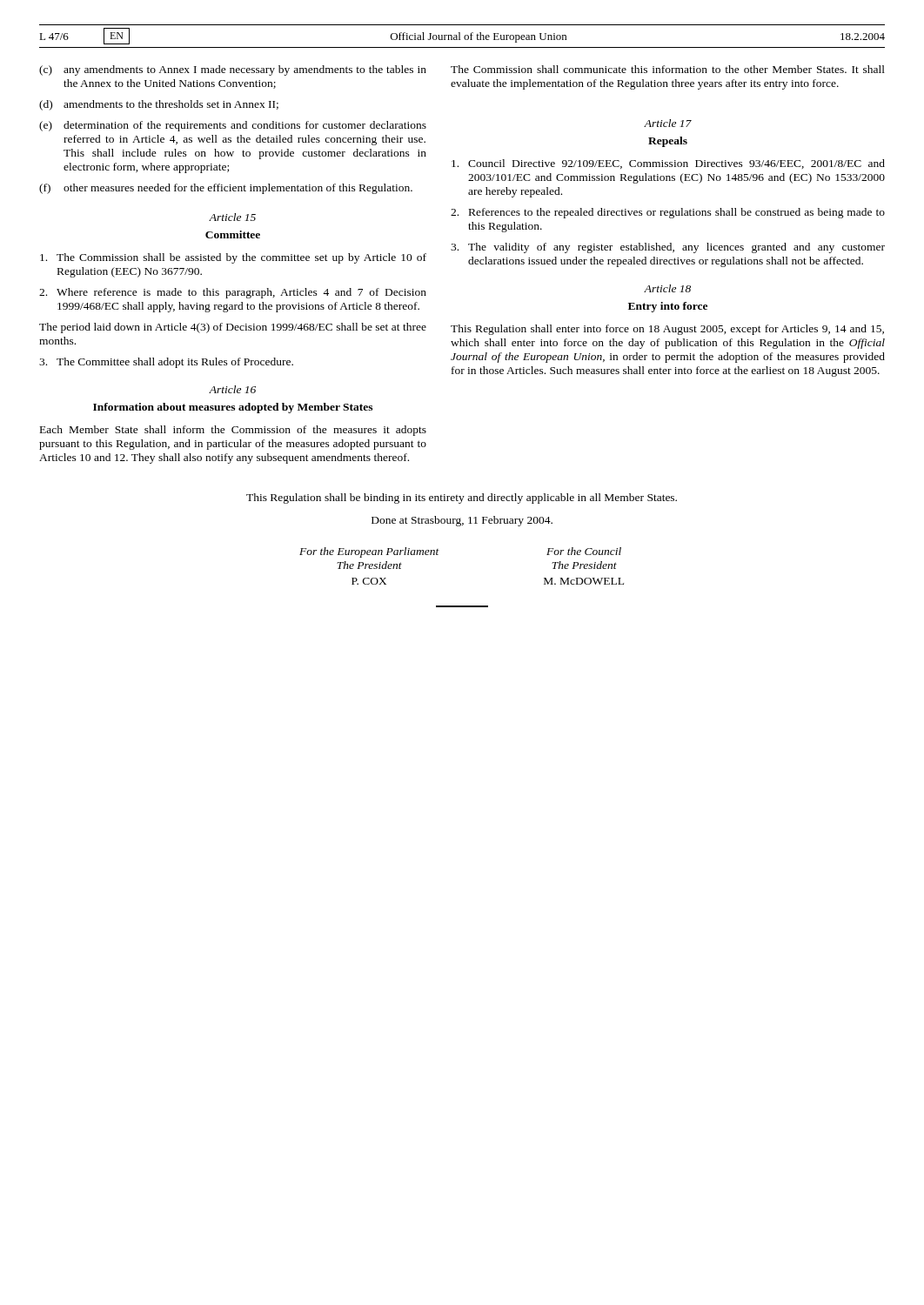This screenshot has height=1305, width=924.
Task: Locate the text "Article 18"
Action: 668,288
